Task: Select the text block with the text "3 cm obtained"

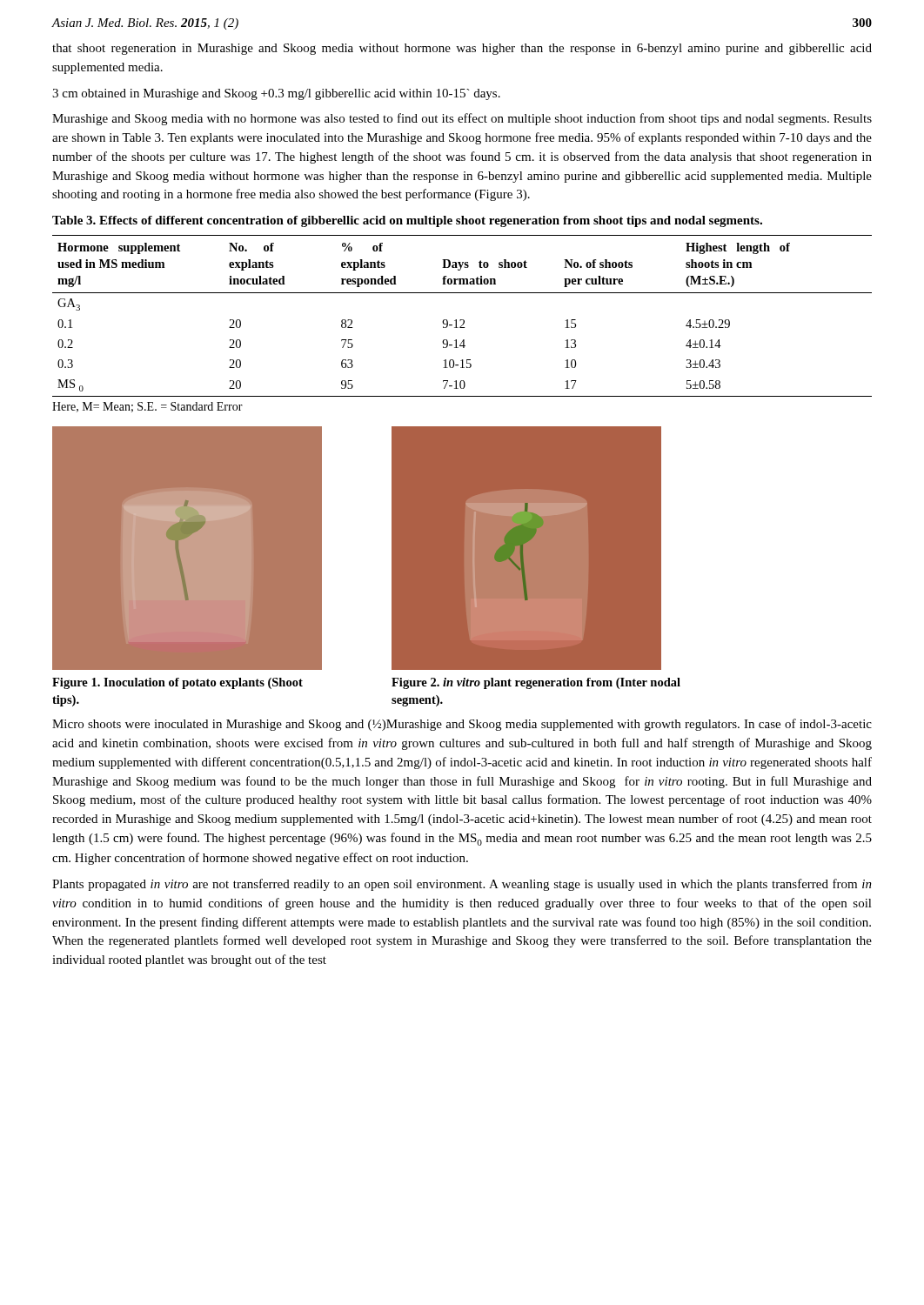Action: coord(462,93)
